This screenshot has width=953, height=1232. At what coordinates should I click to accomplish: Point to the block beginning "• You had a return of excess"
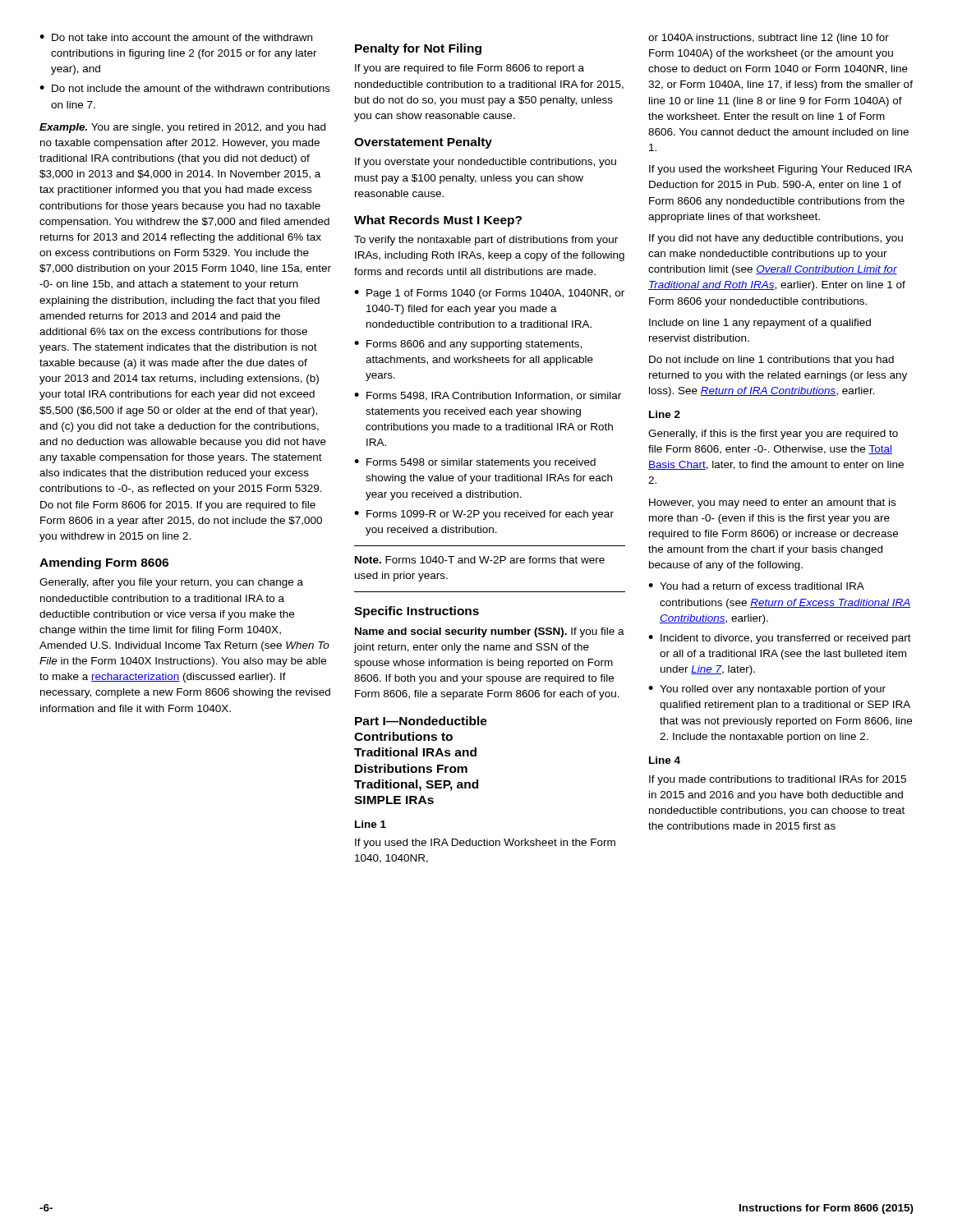tap(781, 602)
